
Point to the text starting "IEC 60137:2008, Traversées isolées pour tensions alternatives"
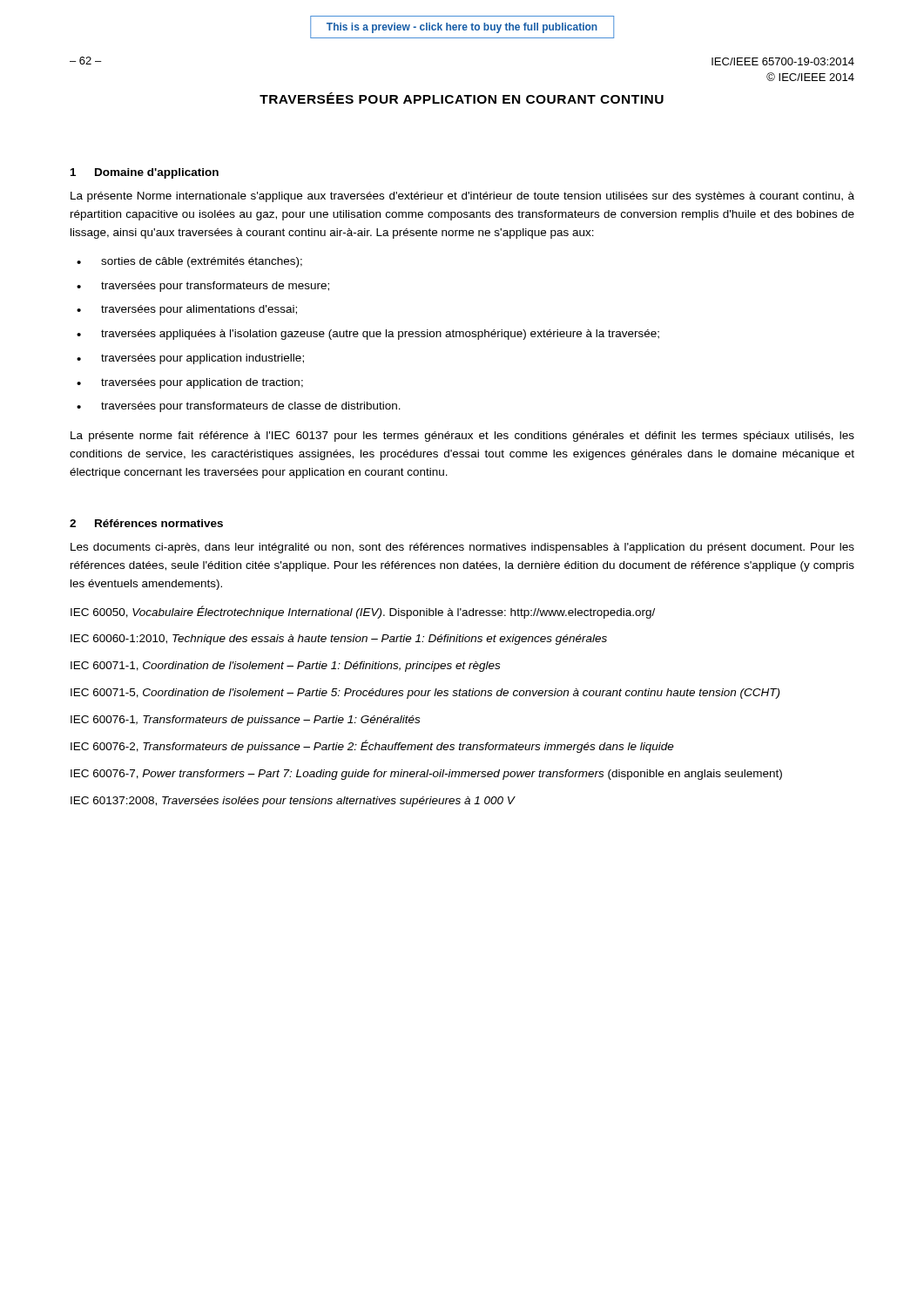click(292, 800)
